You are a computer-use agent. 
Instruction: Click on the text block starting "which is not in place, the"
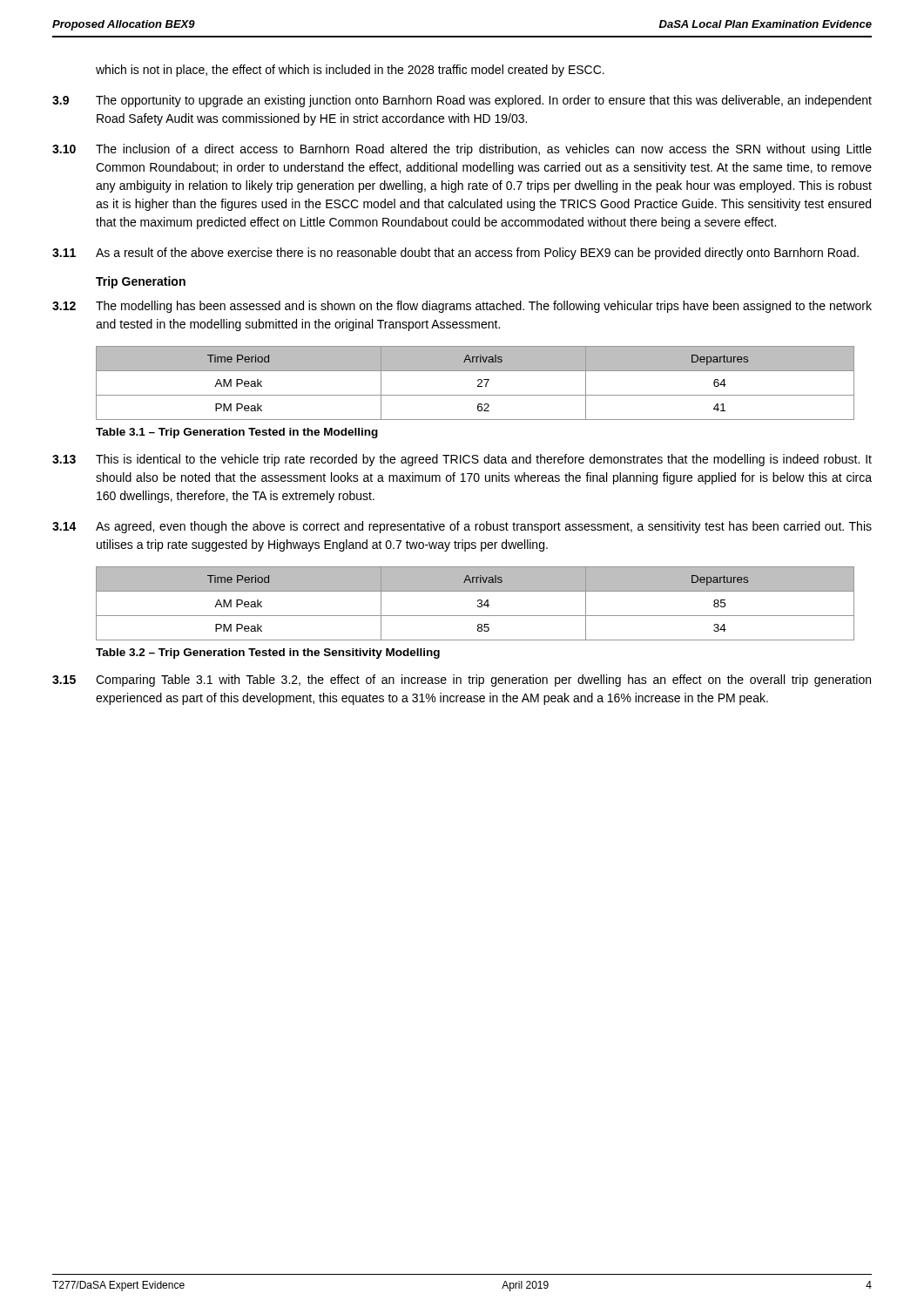click(350, 70)
